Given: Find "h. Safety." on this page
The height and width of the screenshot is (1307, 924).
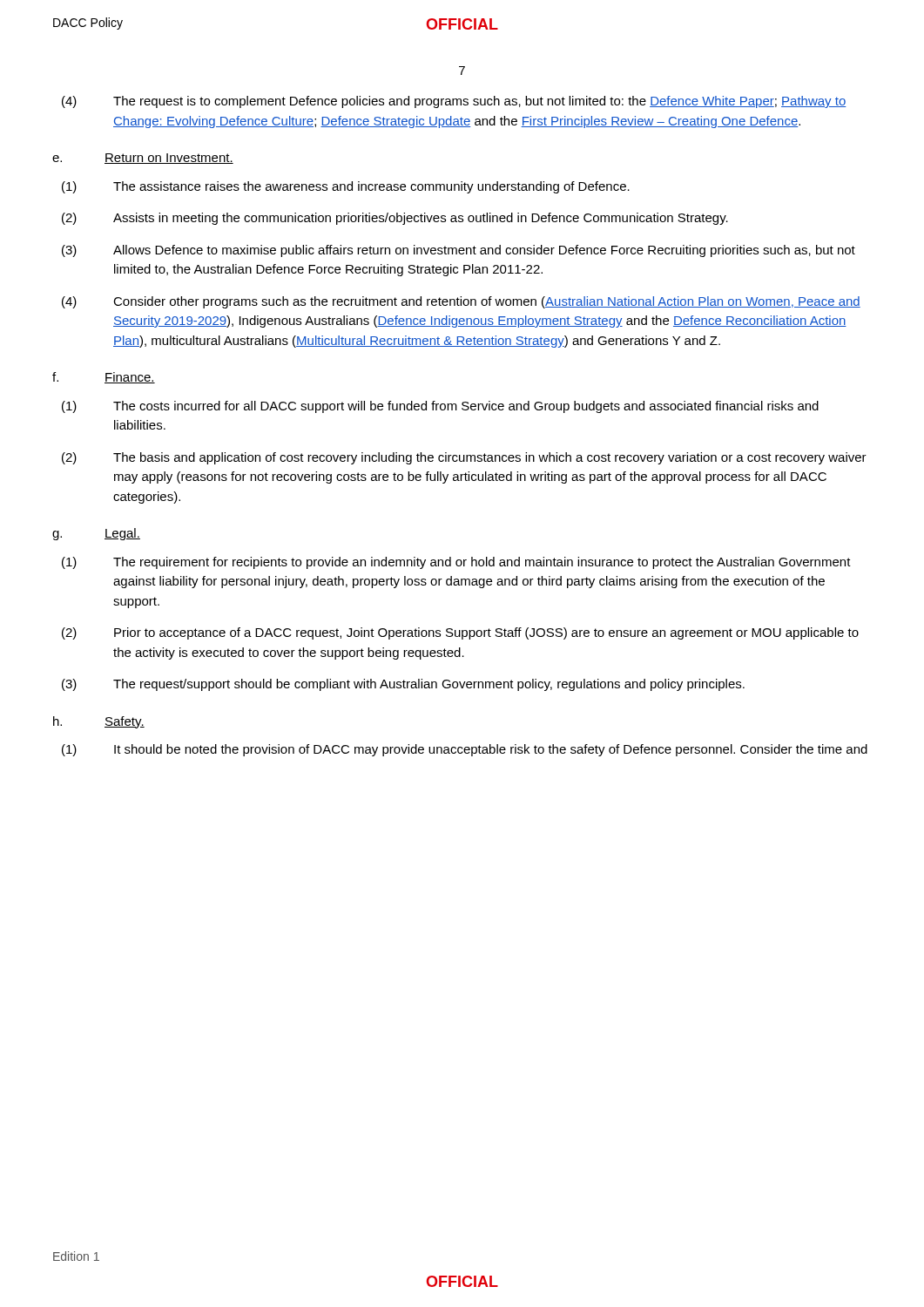Looking at the screenshot, I should tap(125, 722).
